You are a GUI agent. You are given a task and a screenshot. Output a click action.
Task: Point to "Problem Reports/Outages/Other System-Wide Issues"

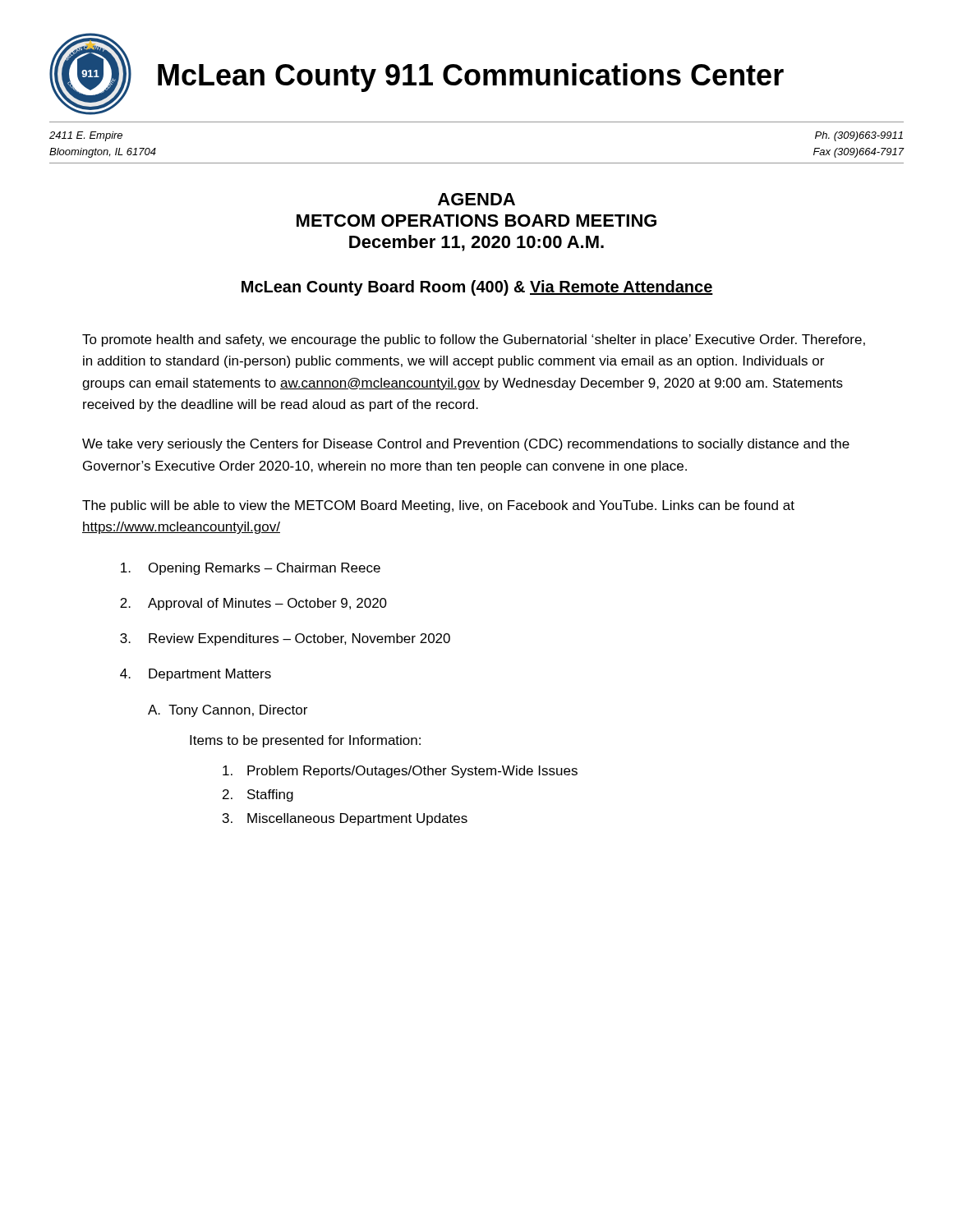[x=546, y=771]
